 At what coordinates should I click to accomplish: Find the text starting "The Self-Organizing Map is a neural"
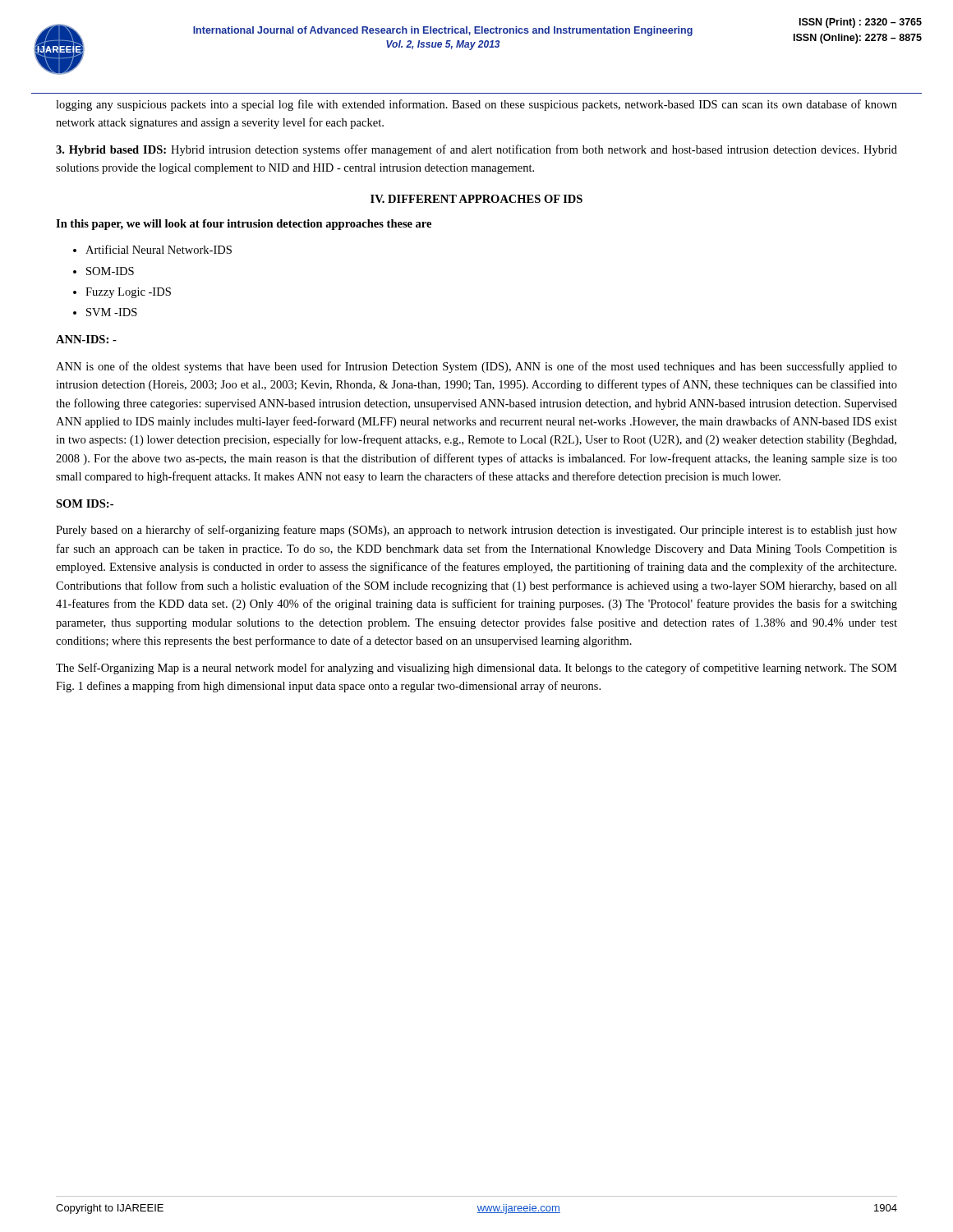pos(476,677)
